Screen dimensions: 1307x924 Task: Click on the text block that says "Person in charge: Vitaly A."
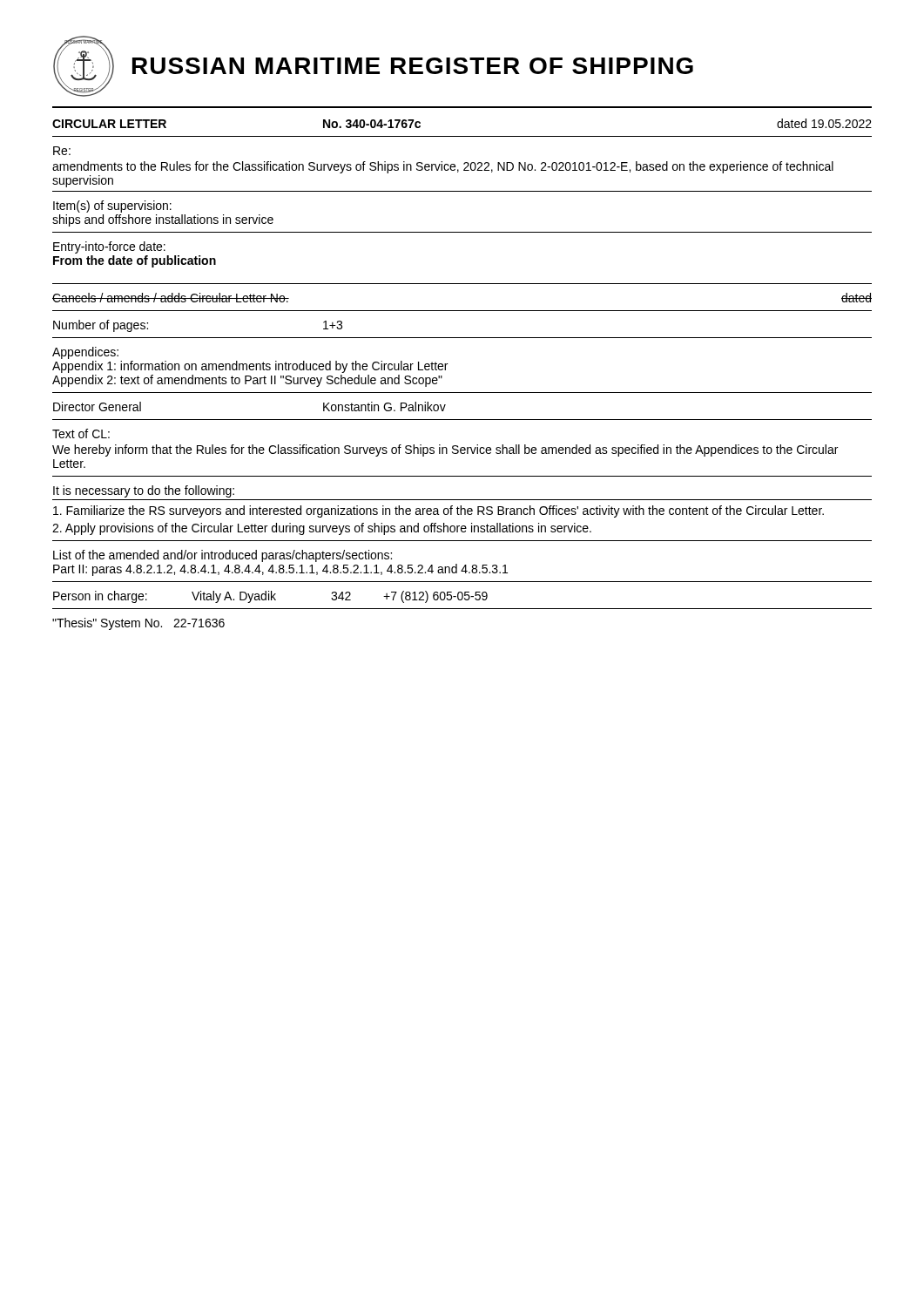point(462,596)
